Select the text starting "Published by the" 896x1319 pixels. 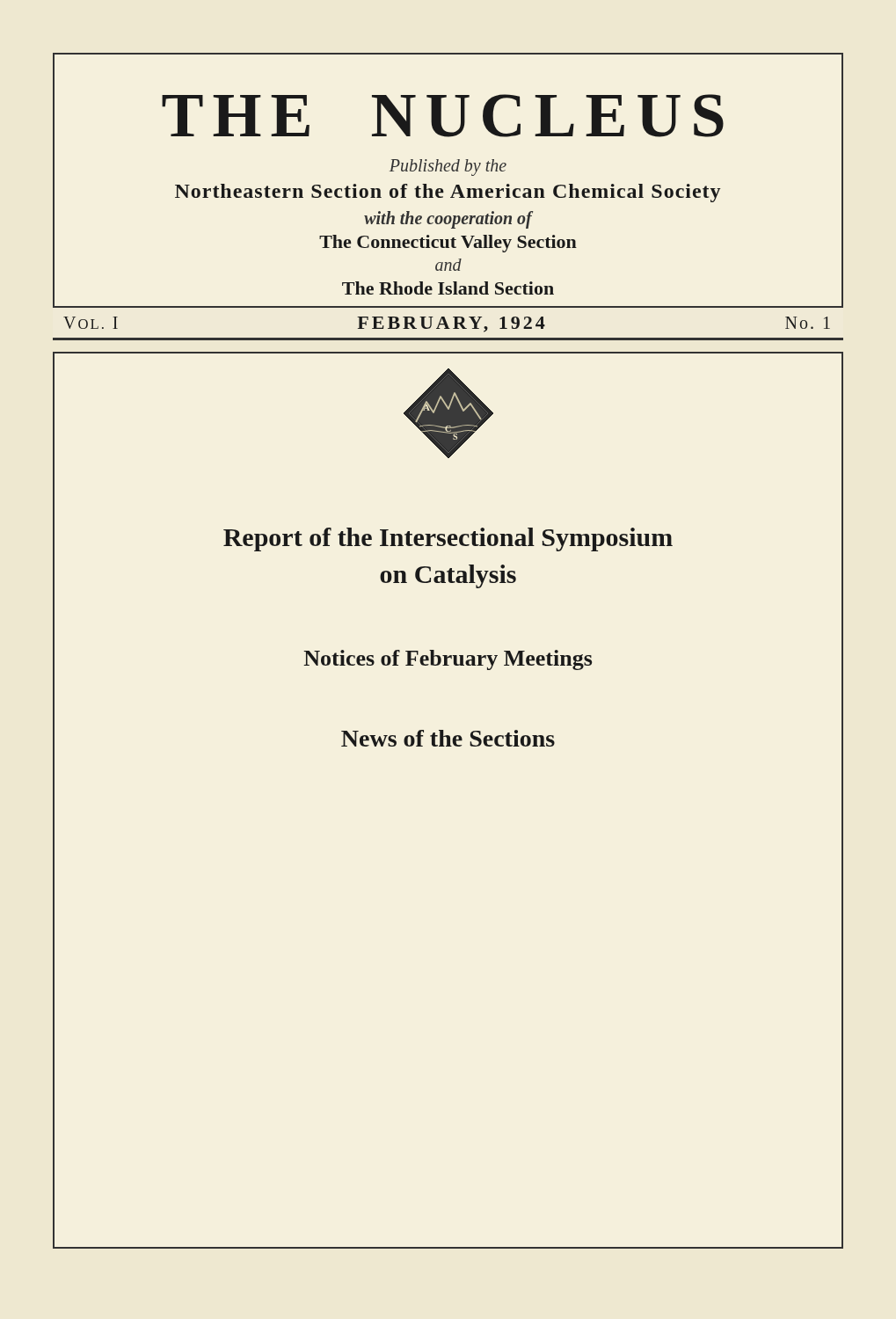[x=448, y=166]
